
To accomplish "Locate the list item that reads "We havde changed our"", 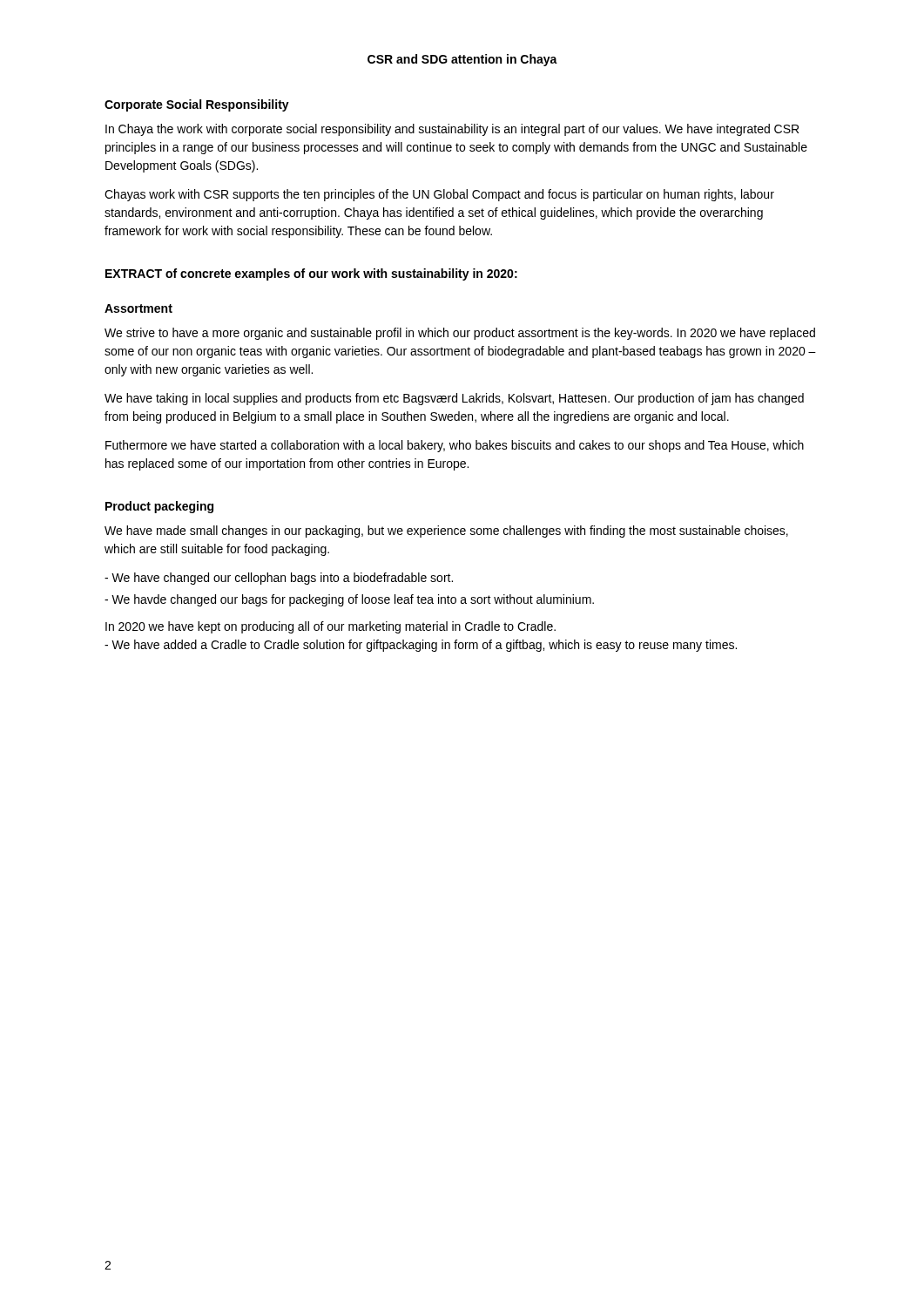I will click(x=350, y=599).
